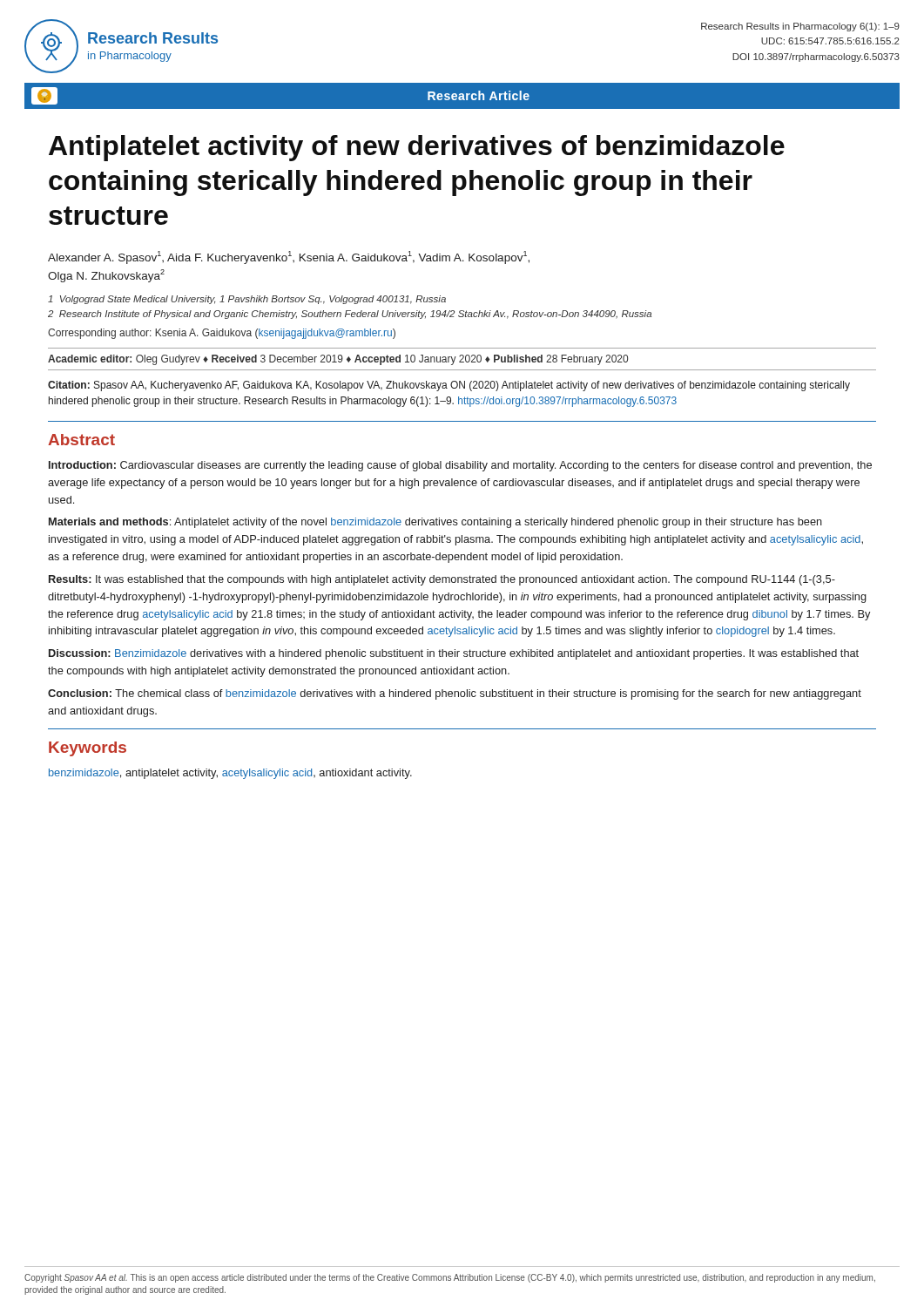
Task: Navigate to the passage starting "Results: It was established that"
Action: click(x=459, y=605)
